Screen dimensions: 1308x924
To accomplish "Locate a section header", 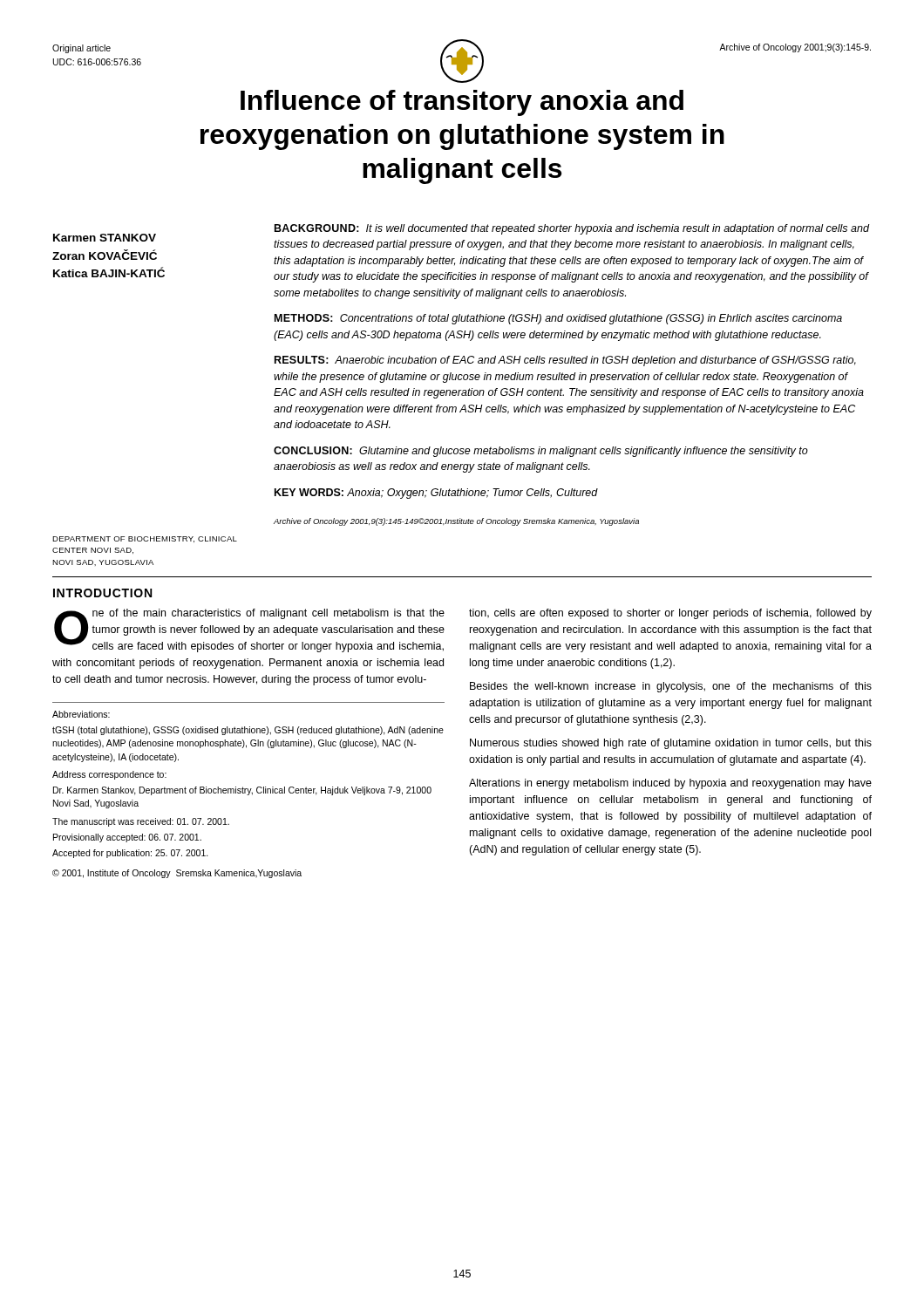I will [103, 593].
